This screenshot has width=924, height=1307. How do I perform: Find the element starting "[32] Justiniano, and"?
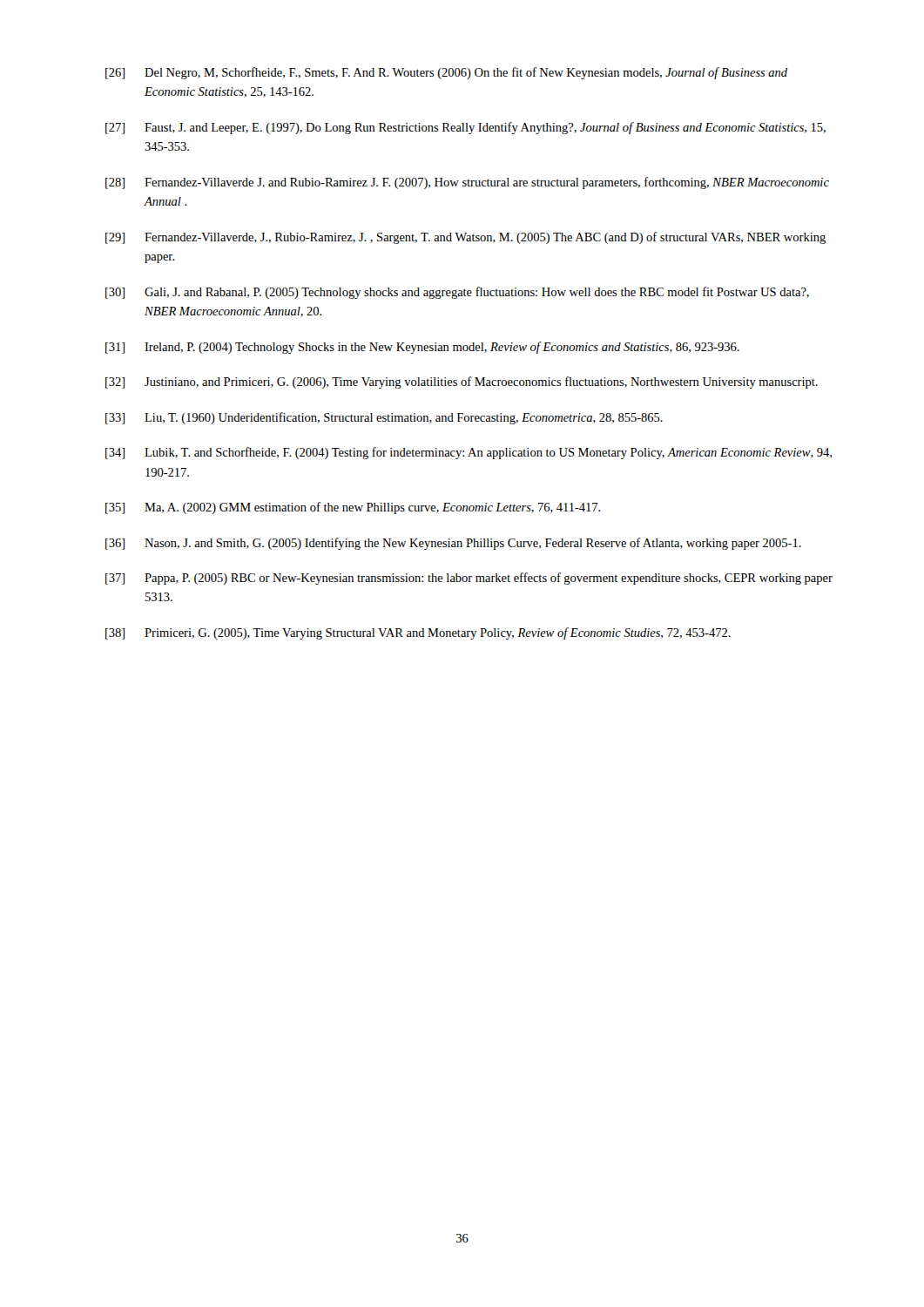471,382
